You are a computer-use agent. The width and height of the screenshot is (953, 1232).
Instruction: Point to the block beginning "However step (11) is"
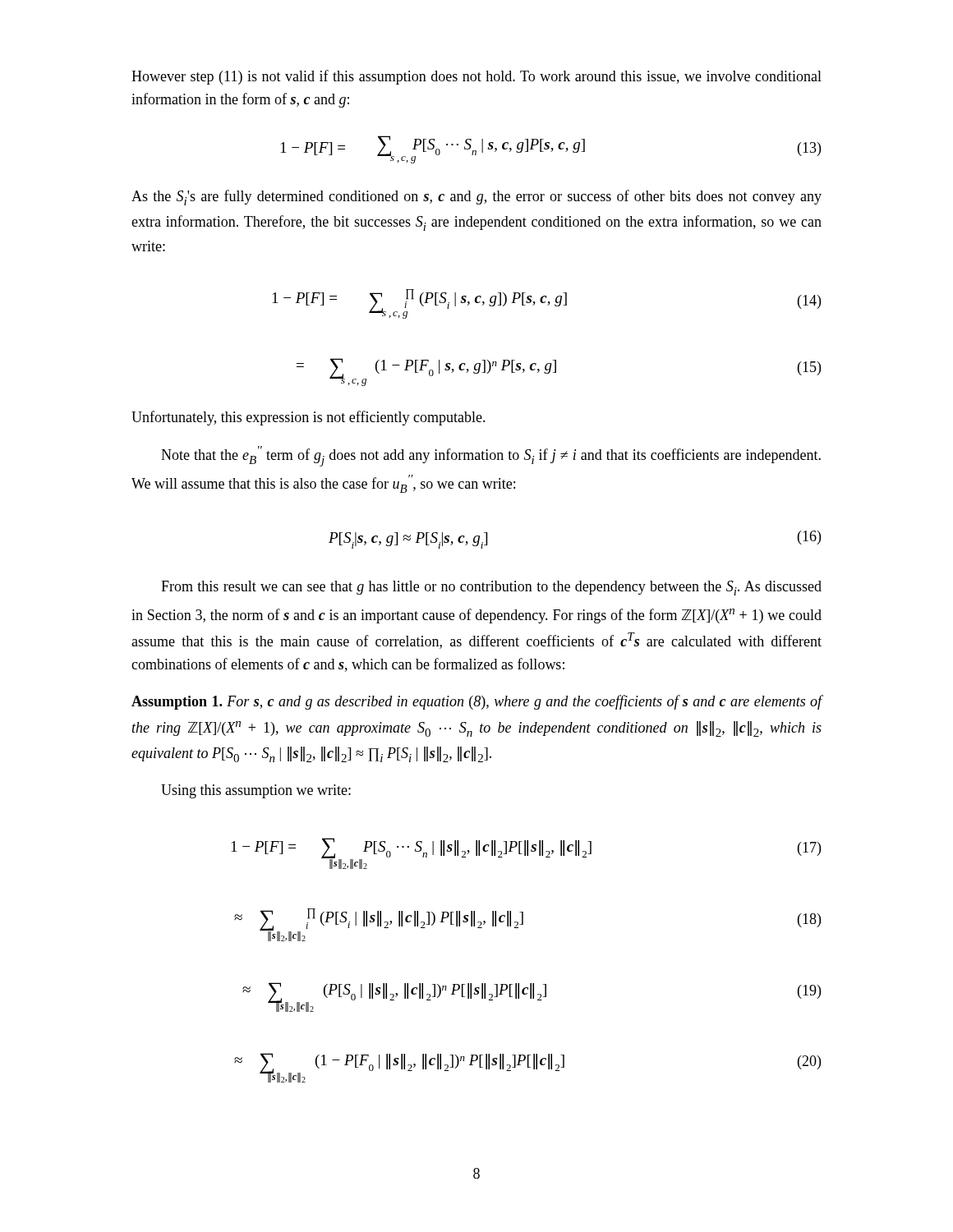476,88
